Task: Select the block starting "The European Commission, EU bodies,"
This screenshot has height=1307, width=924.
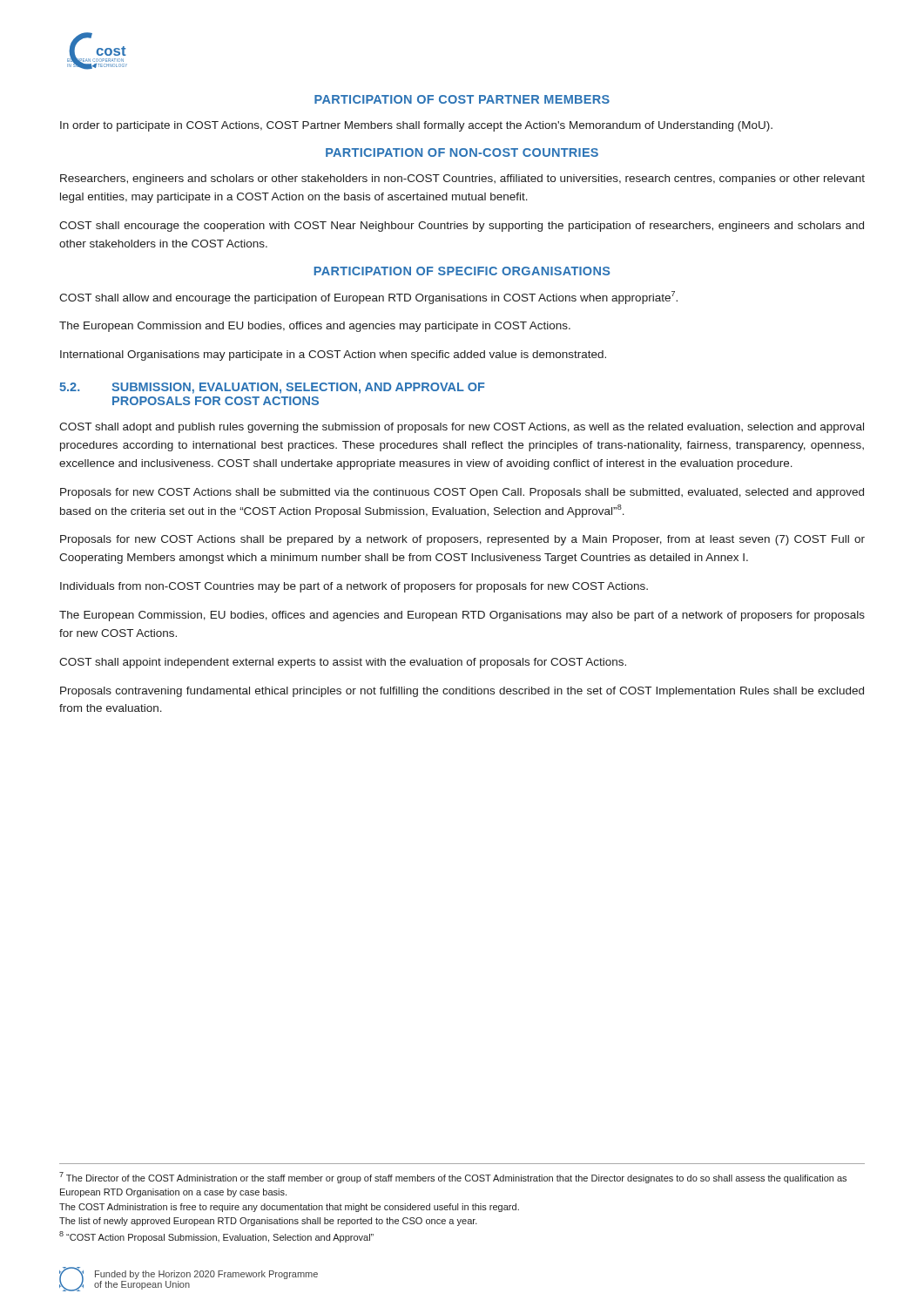Action: pyautogui.click(x=462, y=624)
